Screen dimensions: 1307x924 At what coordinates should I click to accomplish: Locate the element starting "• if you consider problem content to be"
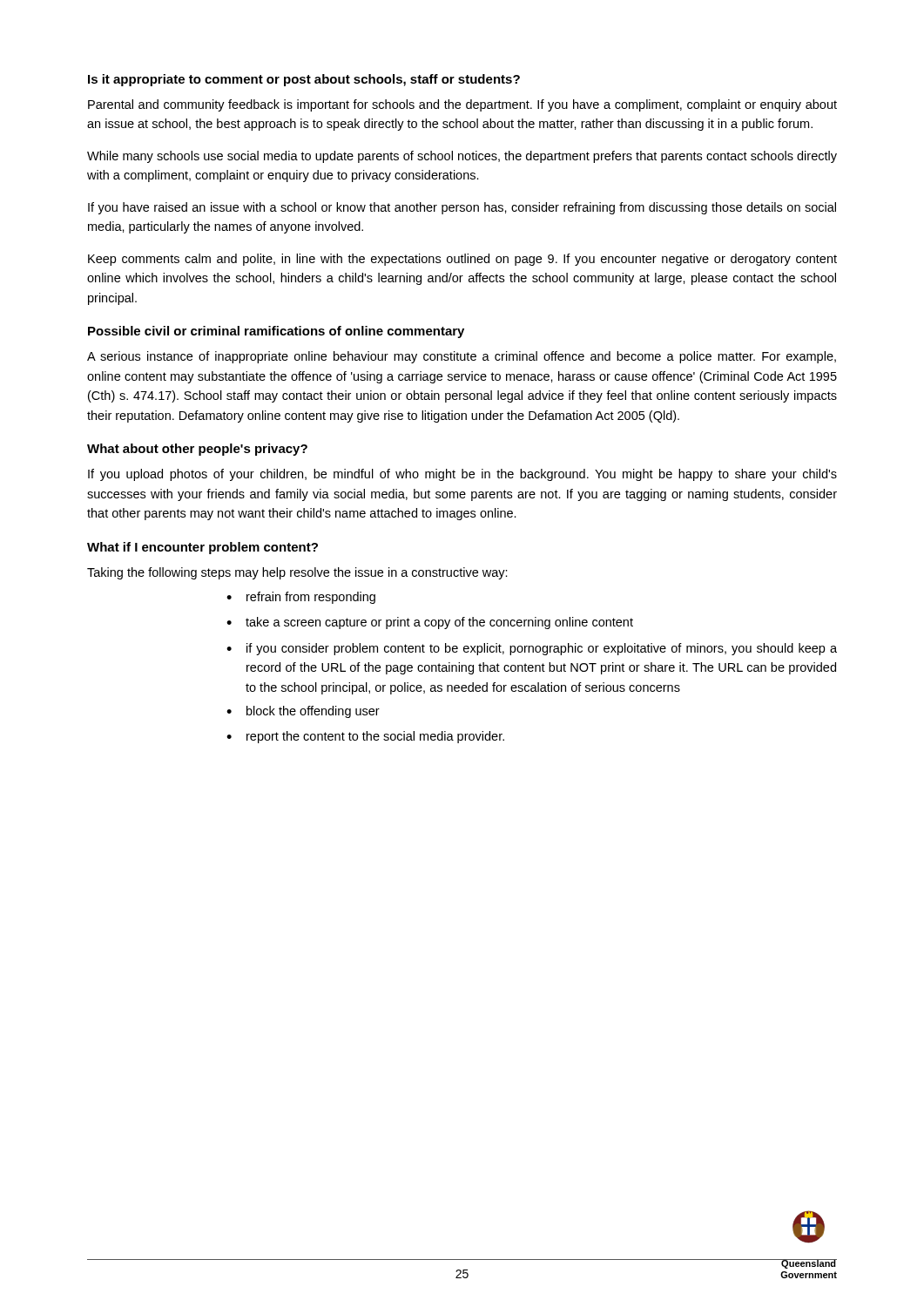coord(532,668)
